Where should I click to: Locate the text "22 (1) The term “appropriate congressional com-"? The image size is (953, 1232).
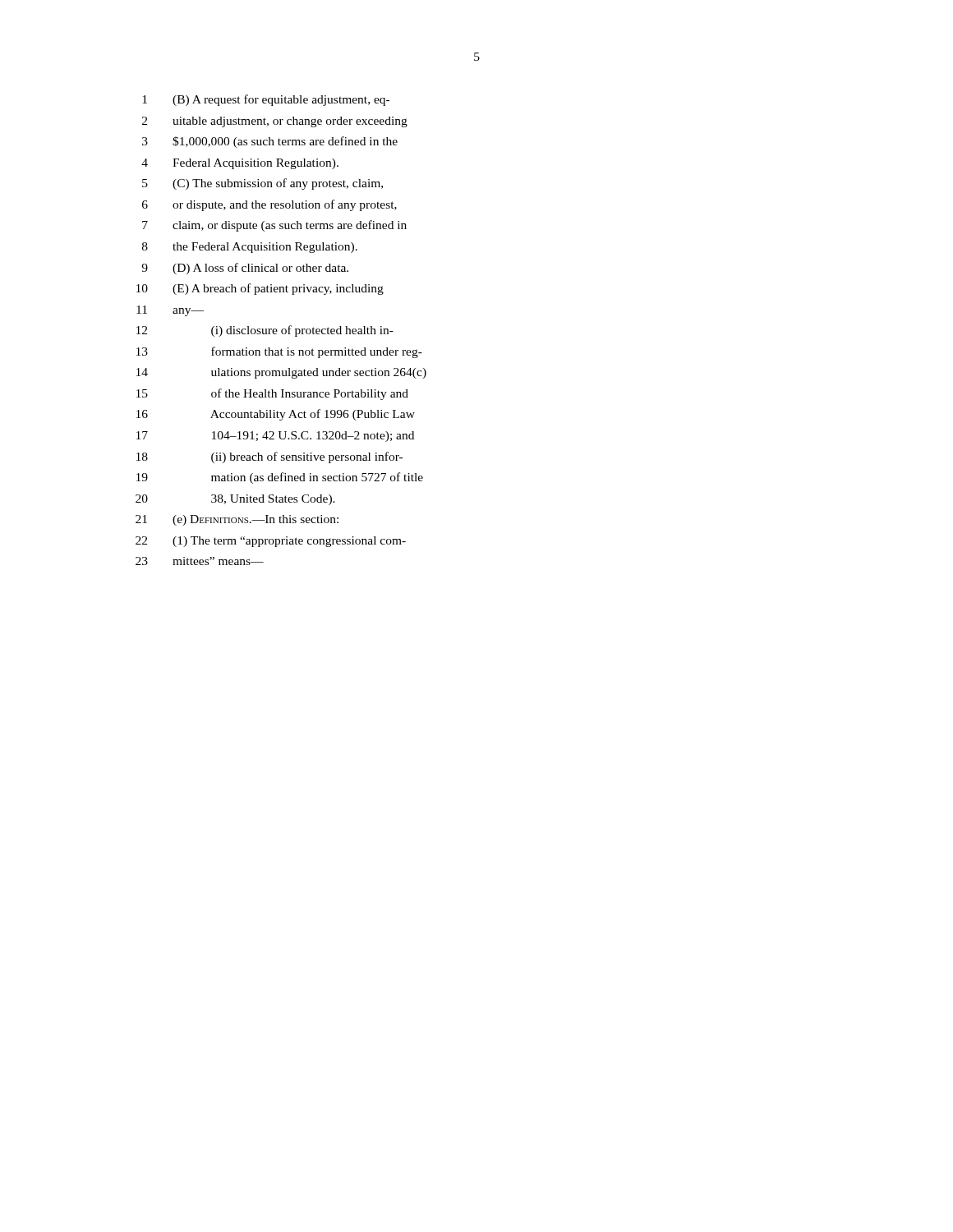point(271,542)
